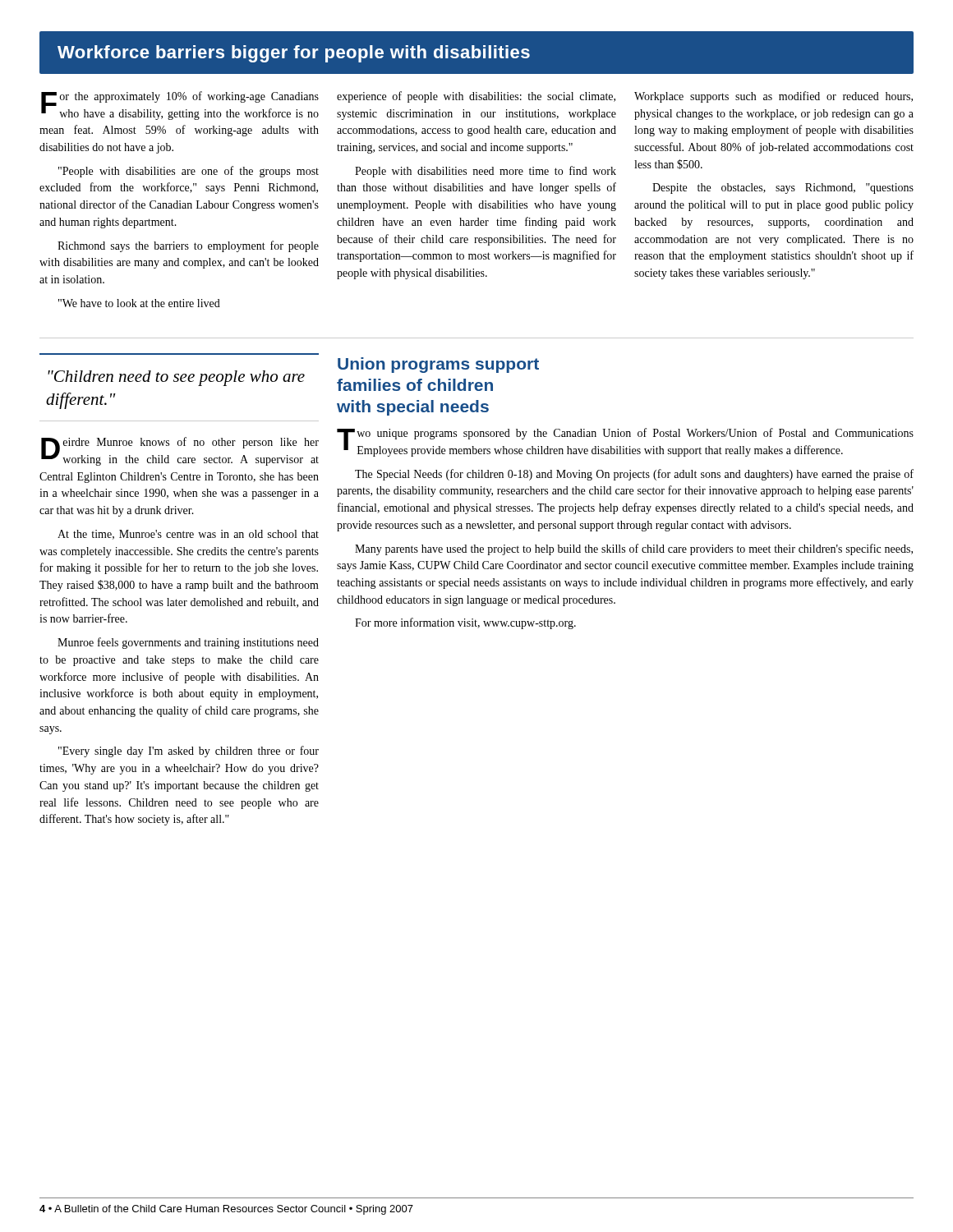Where is the passage that starts "experience of people with"?
Screen dimensions: 1232x953
pyautogui.click(x=476, y=185)
